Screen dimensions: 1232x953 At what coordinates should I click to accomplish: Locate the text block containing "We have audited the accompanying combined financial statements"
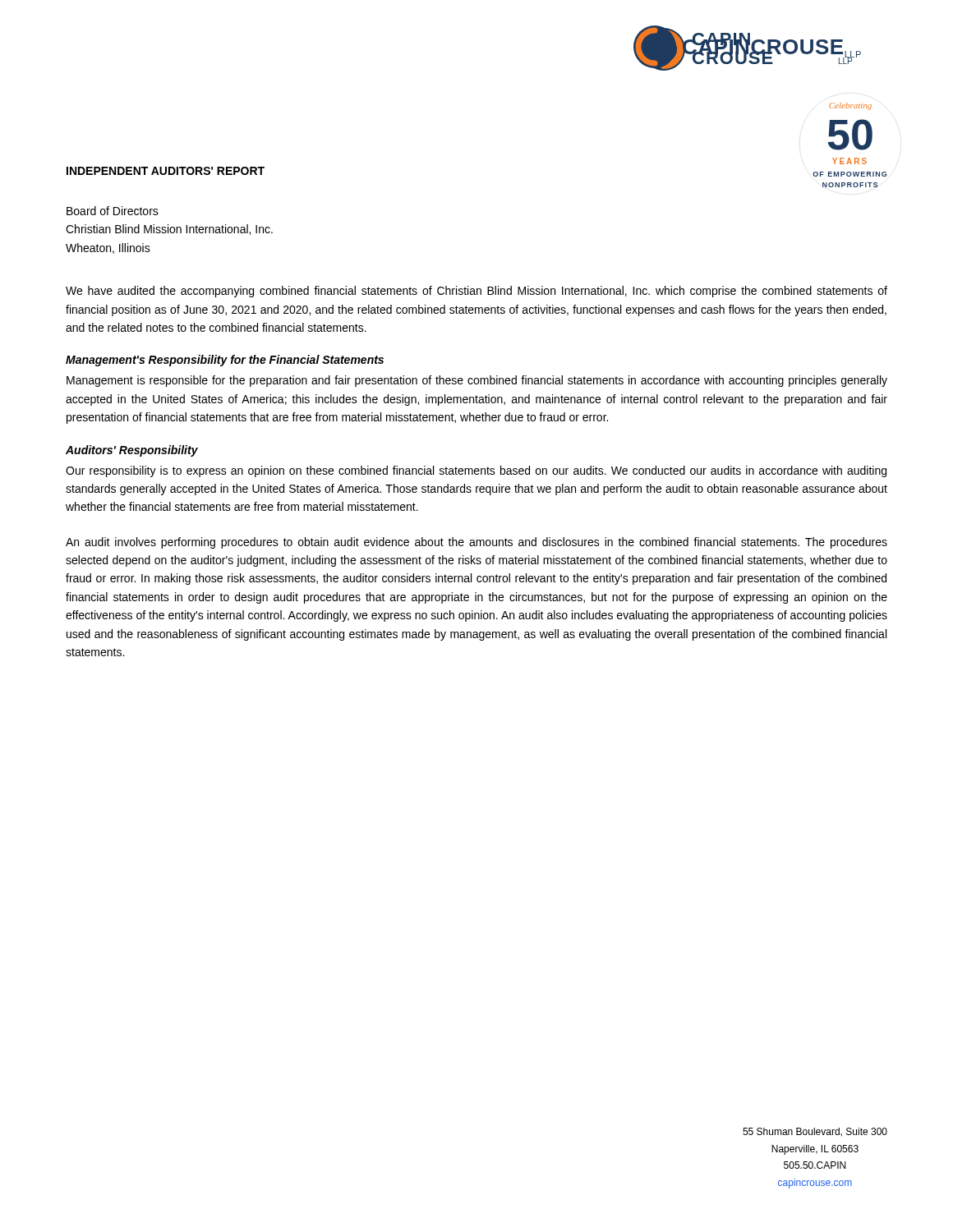point(476,309)
